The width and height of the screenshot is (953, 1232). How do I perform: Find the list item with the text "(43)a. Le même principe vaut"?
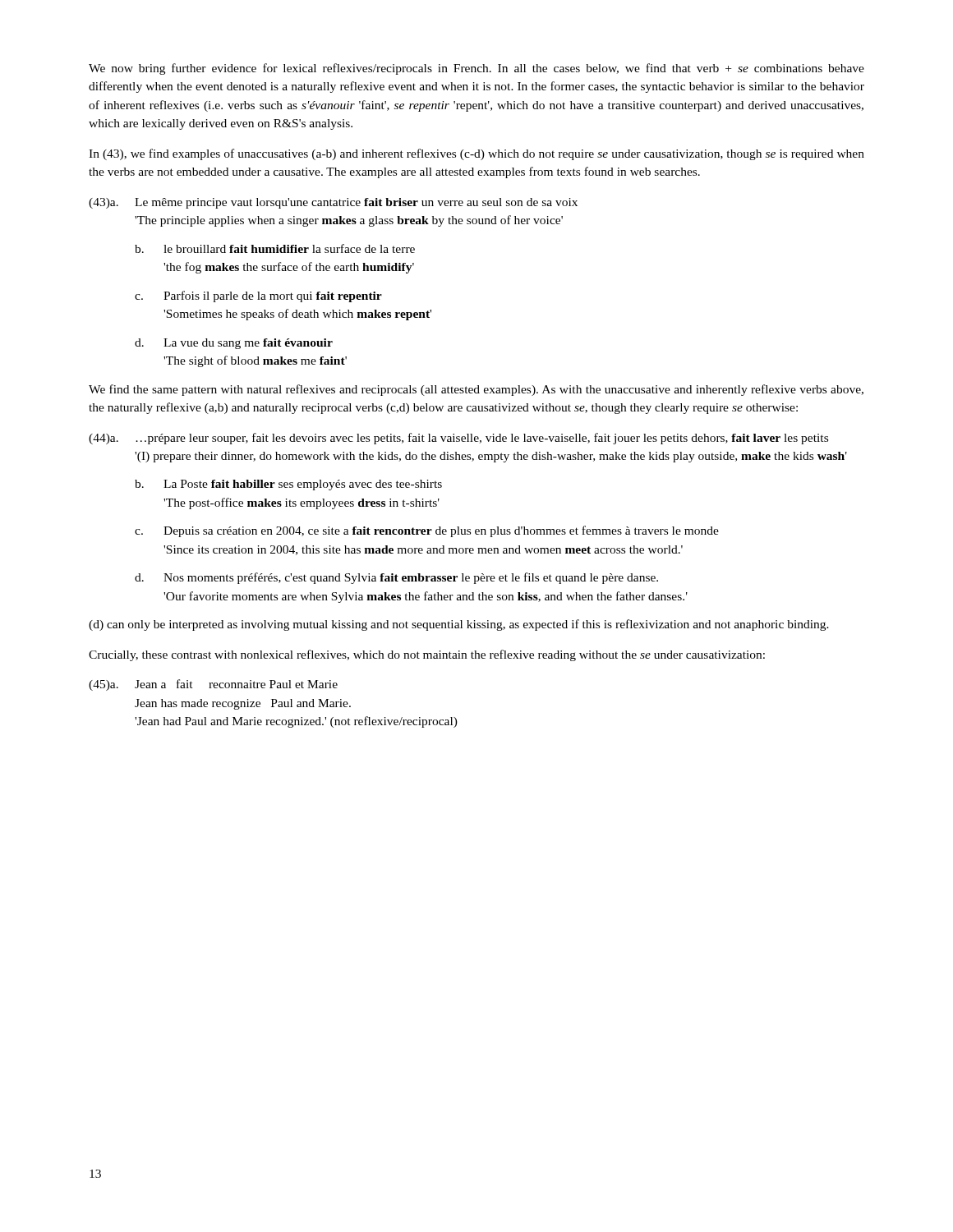point(476,211)
